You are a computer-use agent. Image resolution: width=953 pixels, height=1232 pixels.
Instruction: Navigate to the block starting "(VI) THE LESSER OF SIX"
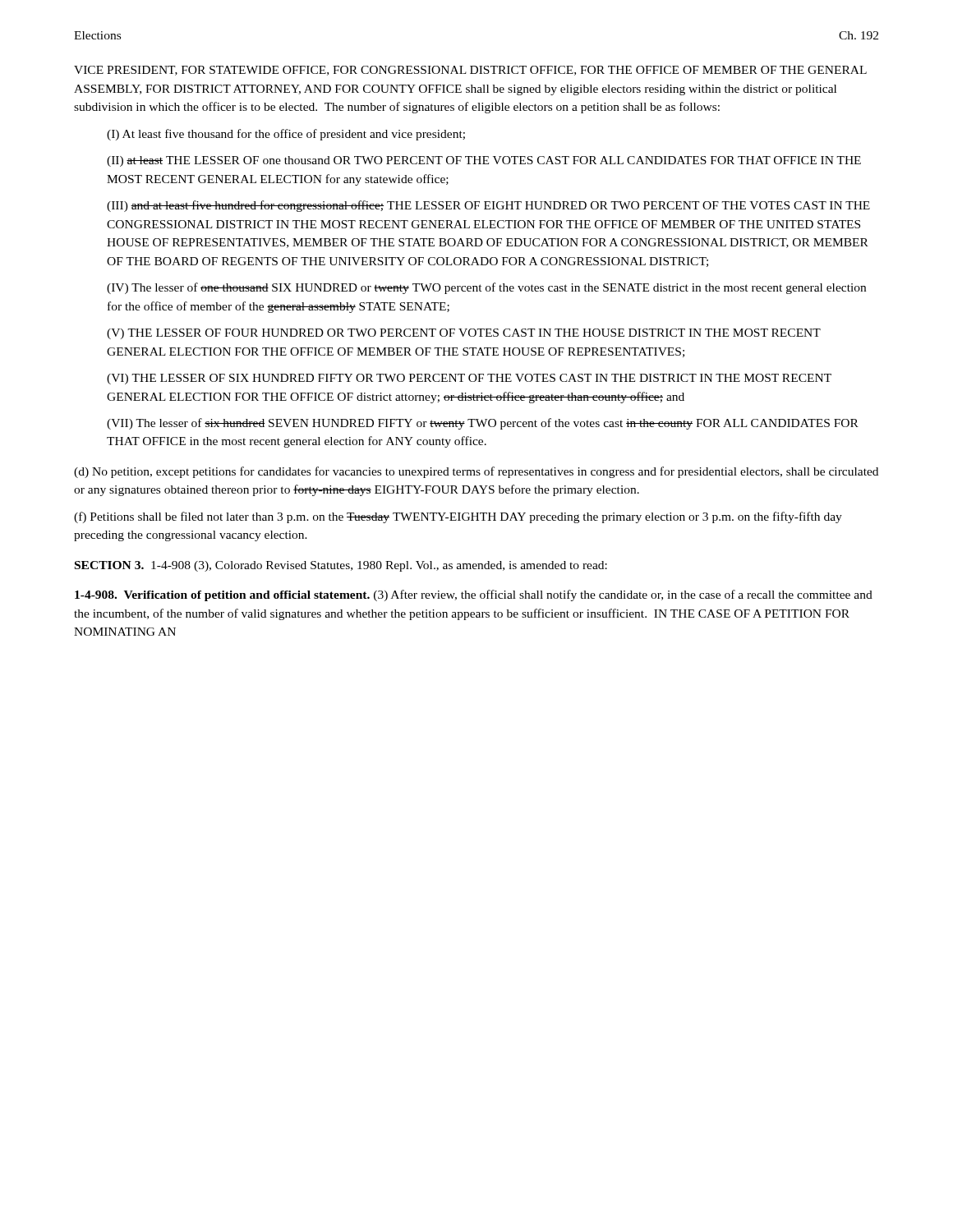(x=493, y=387)
